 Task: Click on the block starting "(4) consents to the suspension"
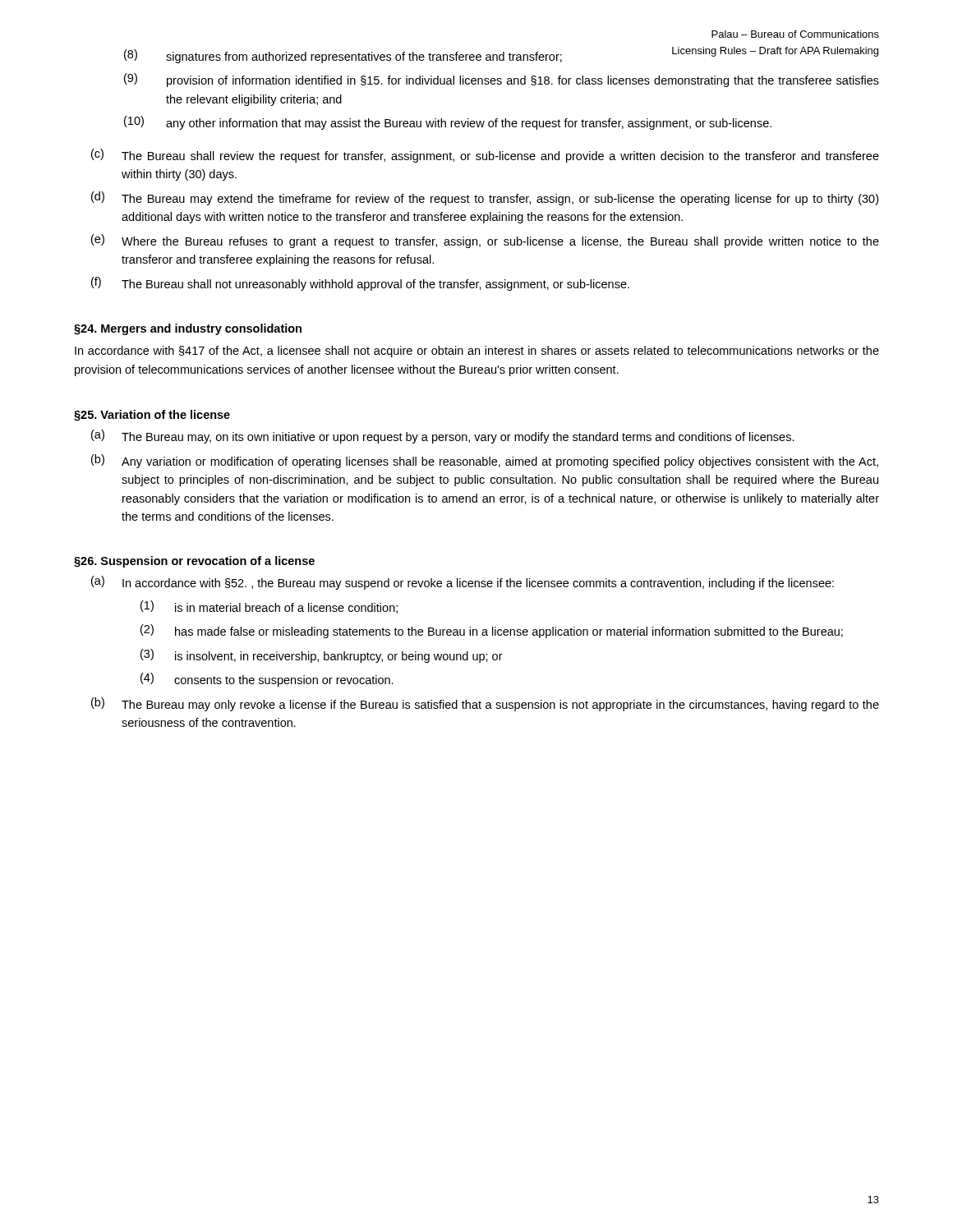point(267,680)
